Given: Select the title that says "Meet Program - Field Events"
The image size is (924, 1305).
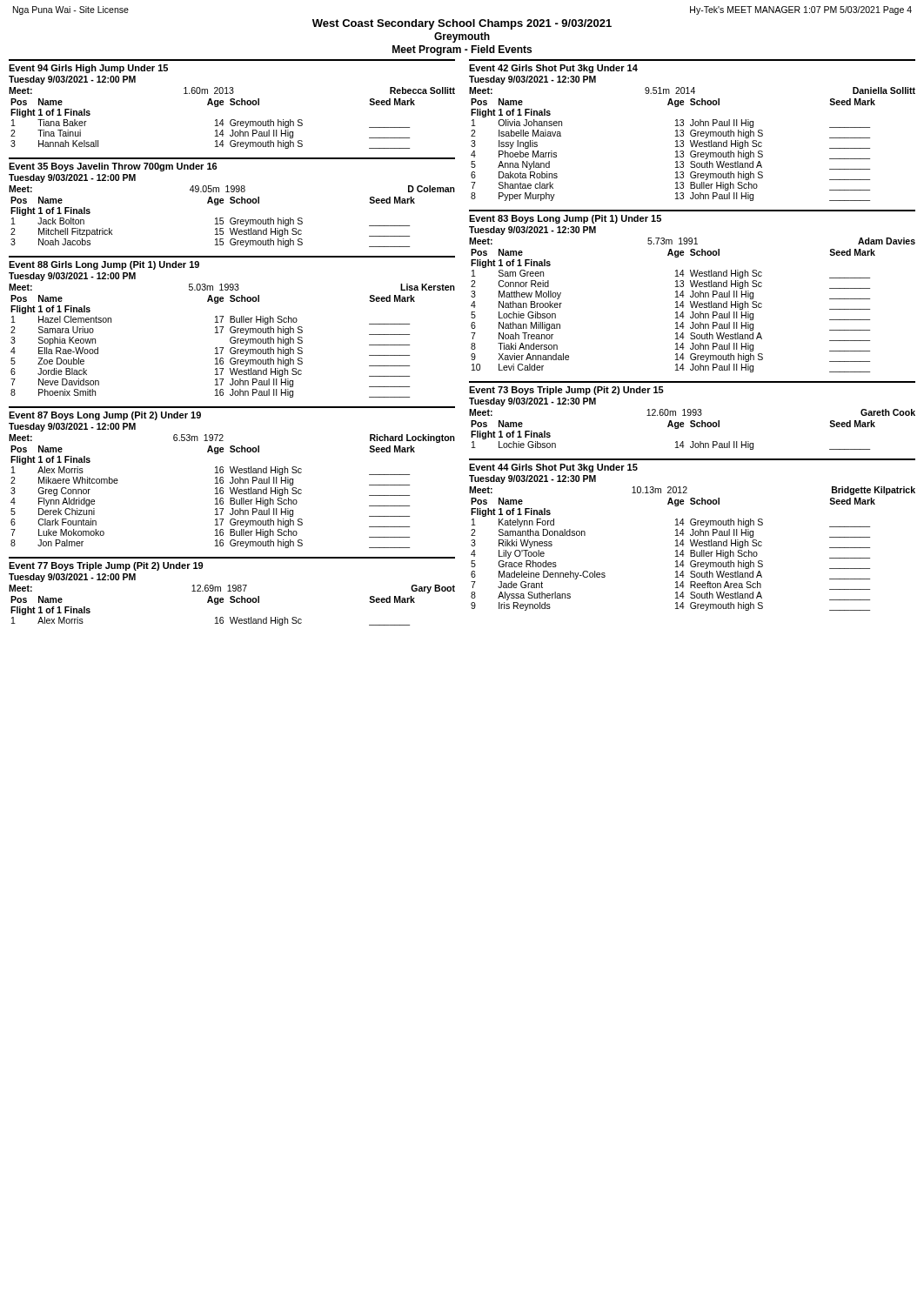Looking at the screenshot, I should (462, 50).
